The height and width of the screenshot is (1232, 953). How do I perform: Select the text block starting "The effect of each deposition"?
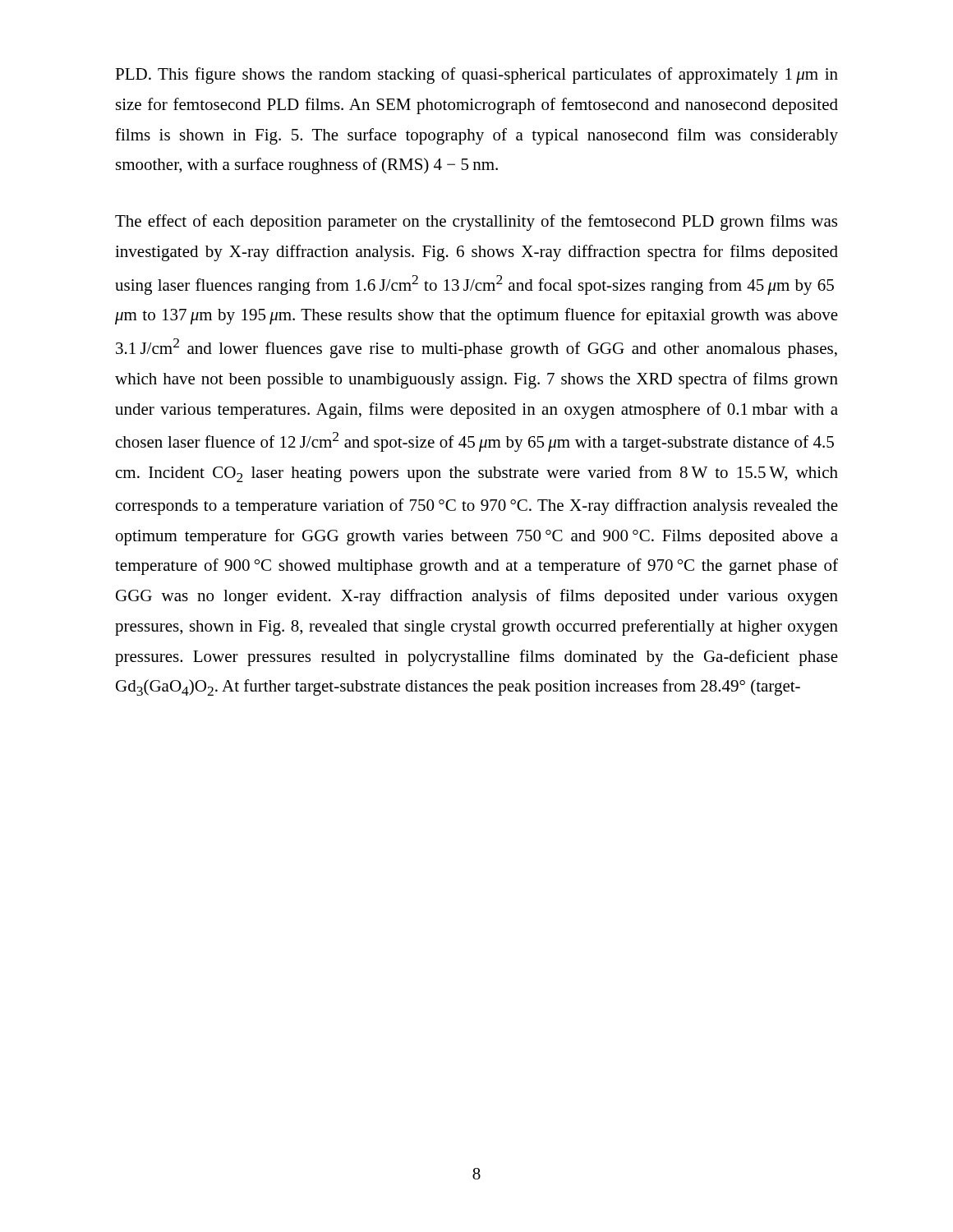(x=476, y=455)
